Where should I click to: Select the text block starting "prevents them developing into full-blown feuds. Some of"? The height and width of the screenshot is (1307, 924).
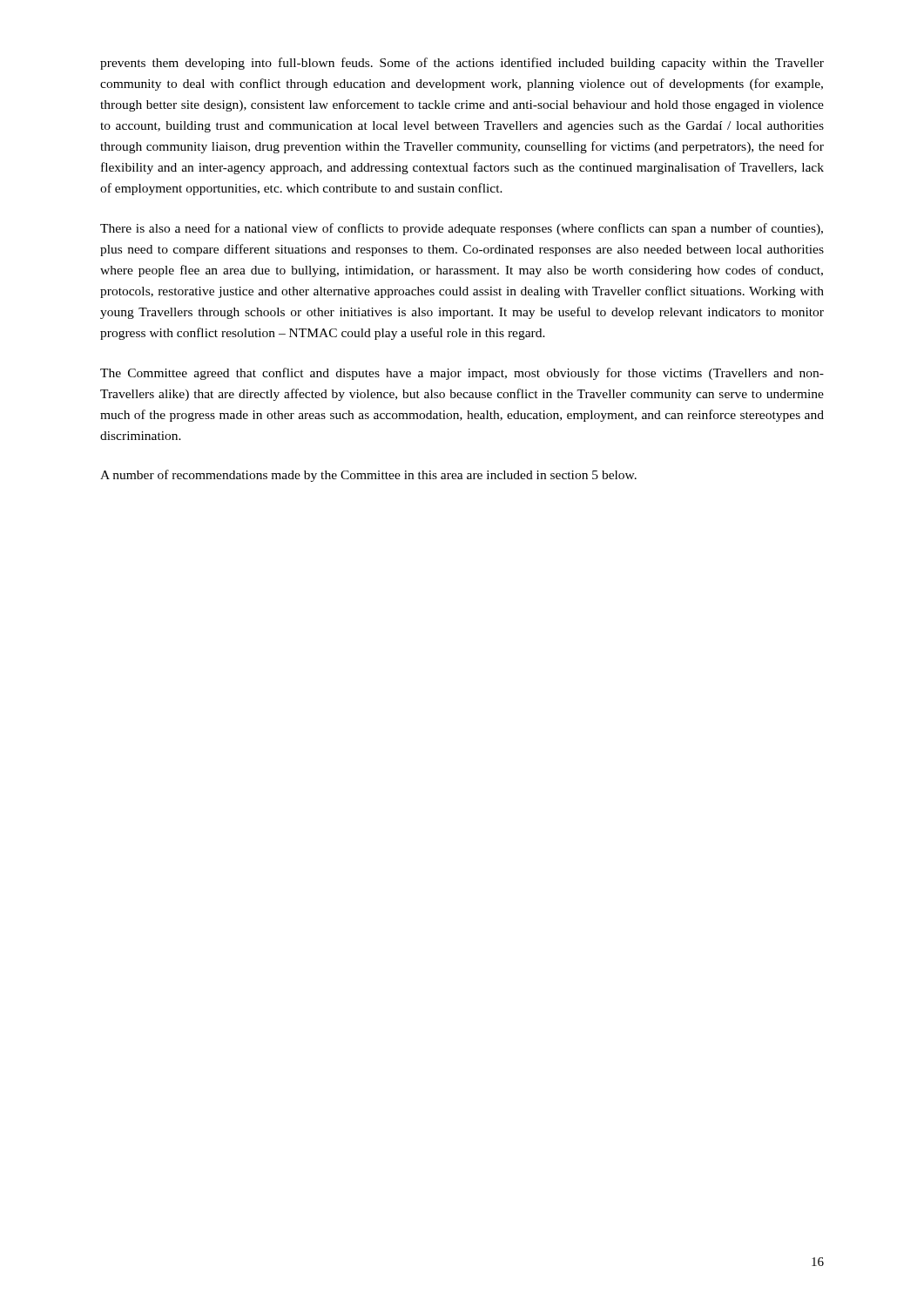462,125
